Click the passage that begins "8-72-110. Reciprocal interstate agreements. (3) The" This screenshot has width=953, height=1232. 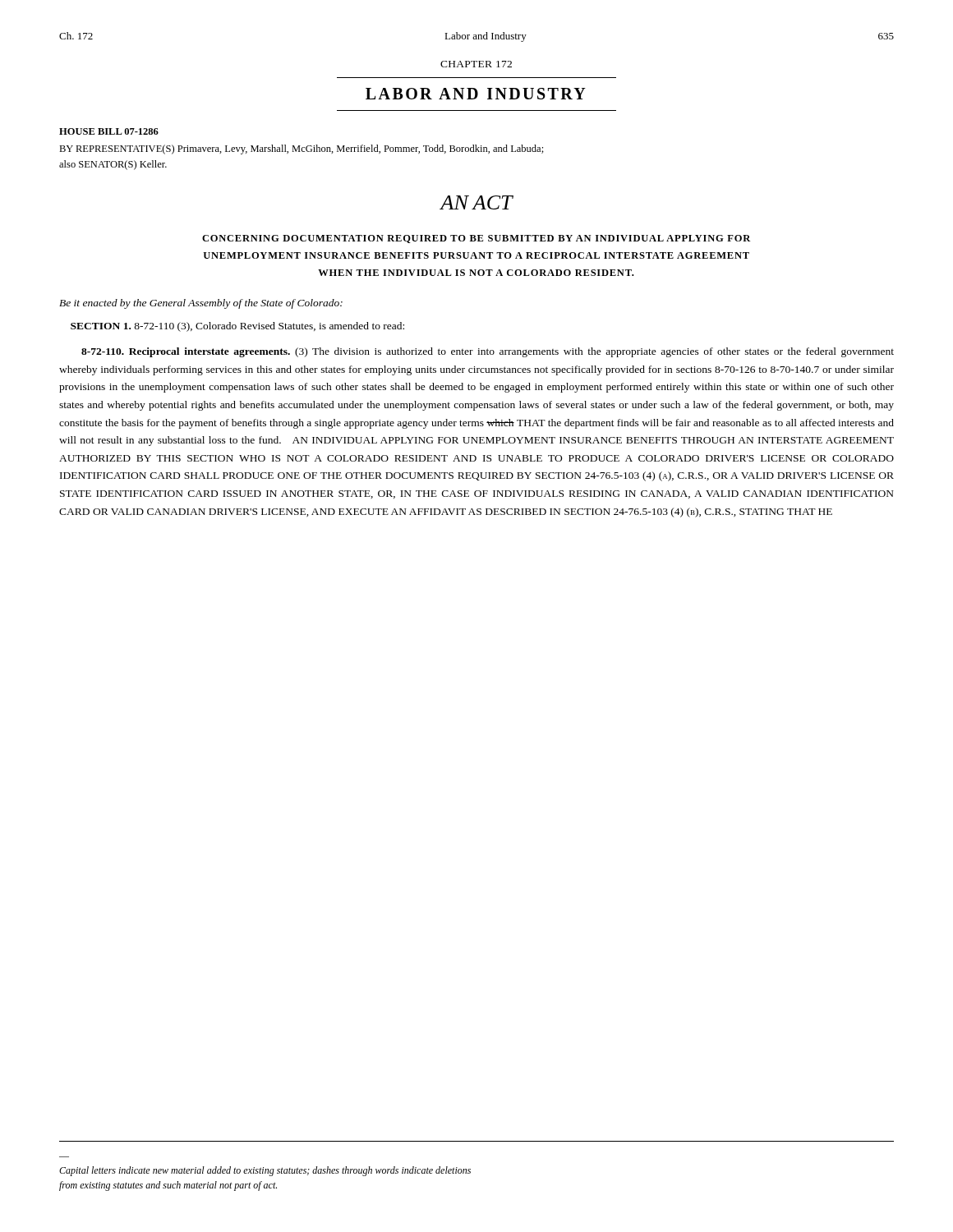coord(476,431)
